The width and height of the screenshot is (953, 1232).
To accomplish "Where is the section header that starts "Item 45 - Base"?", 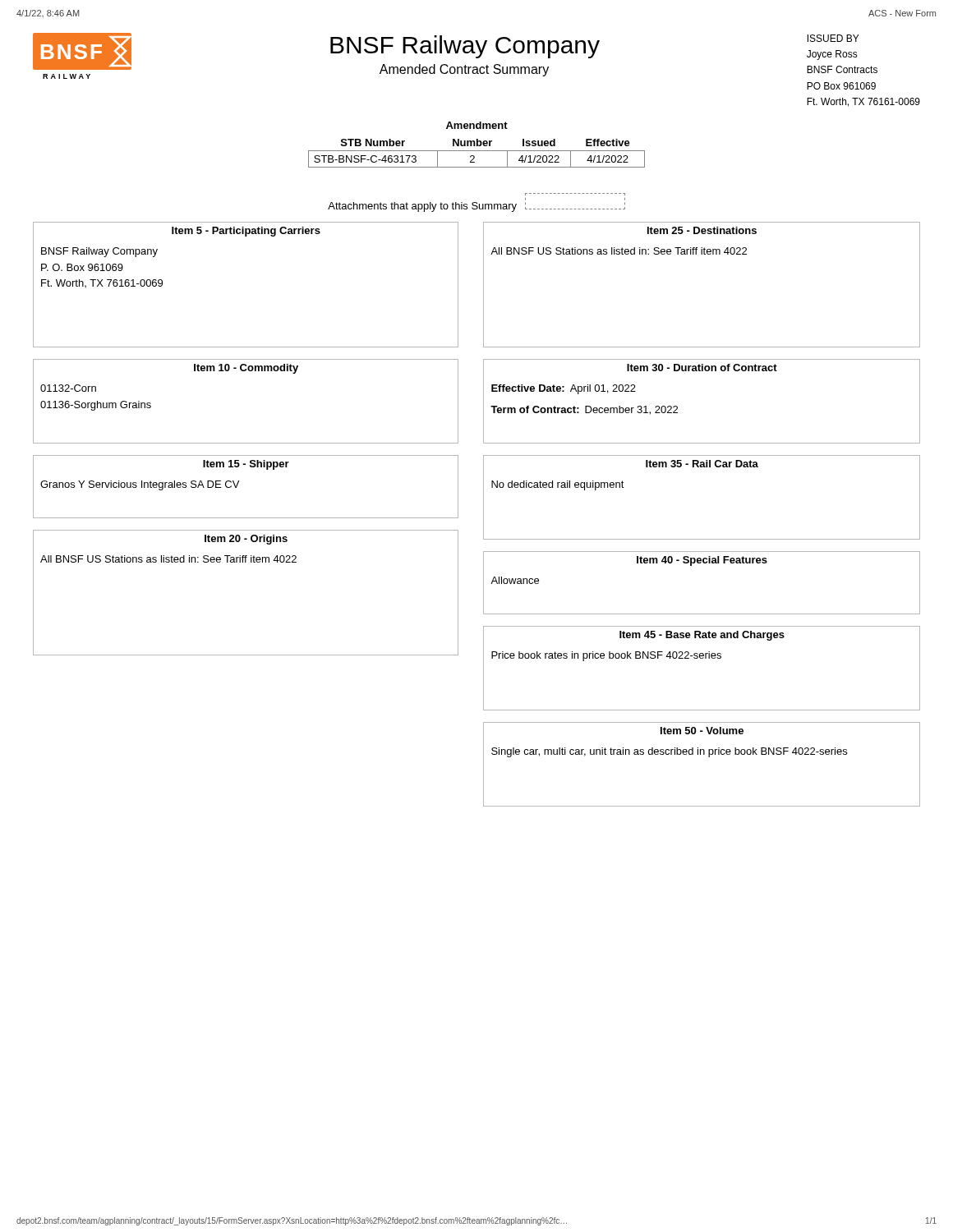I will [702, 668].
